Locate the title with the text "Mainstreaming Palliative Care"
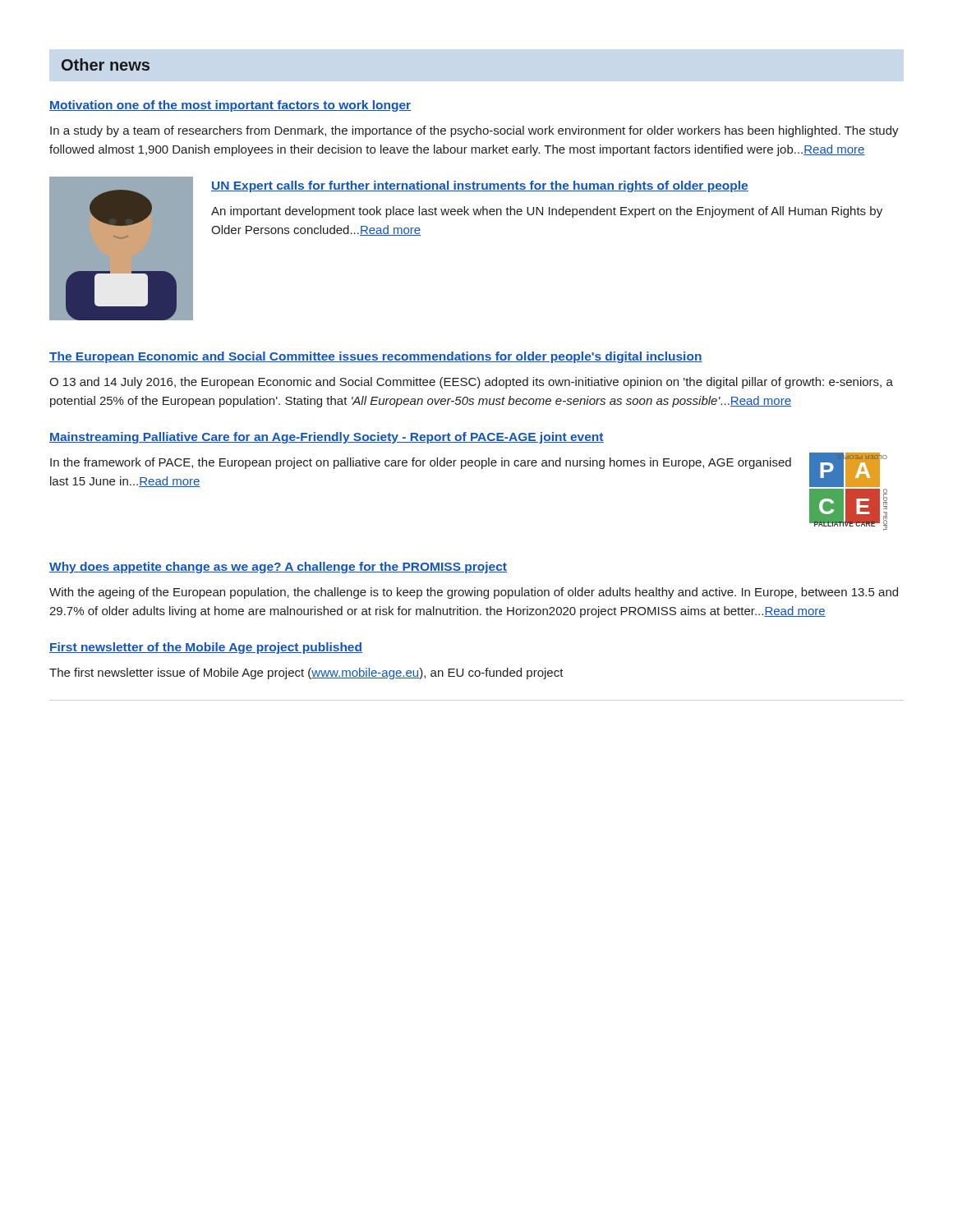 point(326,437)
